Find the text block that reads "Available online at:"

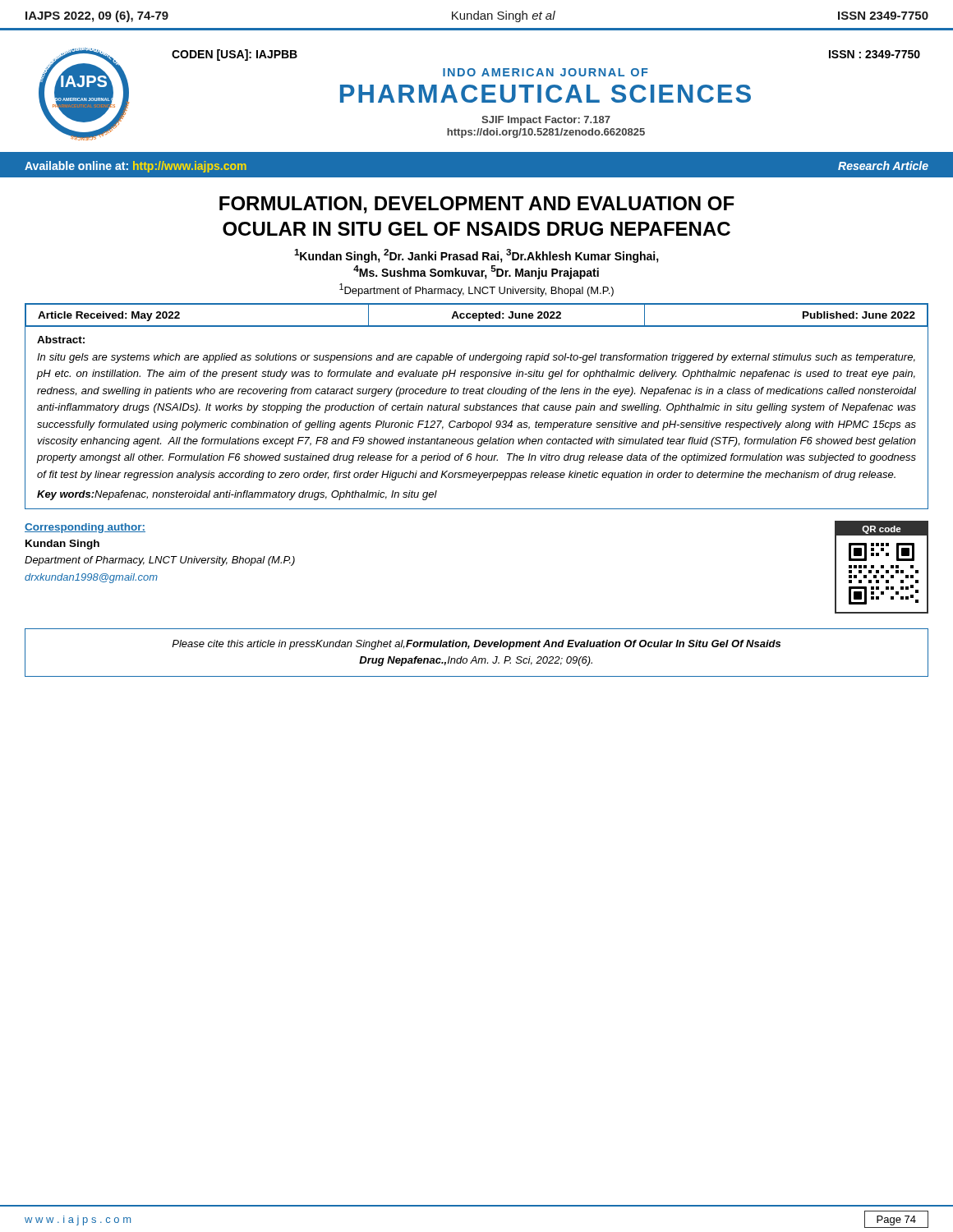coord(476,166)
